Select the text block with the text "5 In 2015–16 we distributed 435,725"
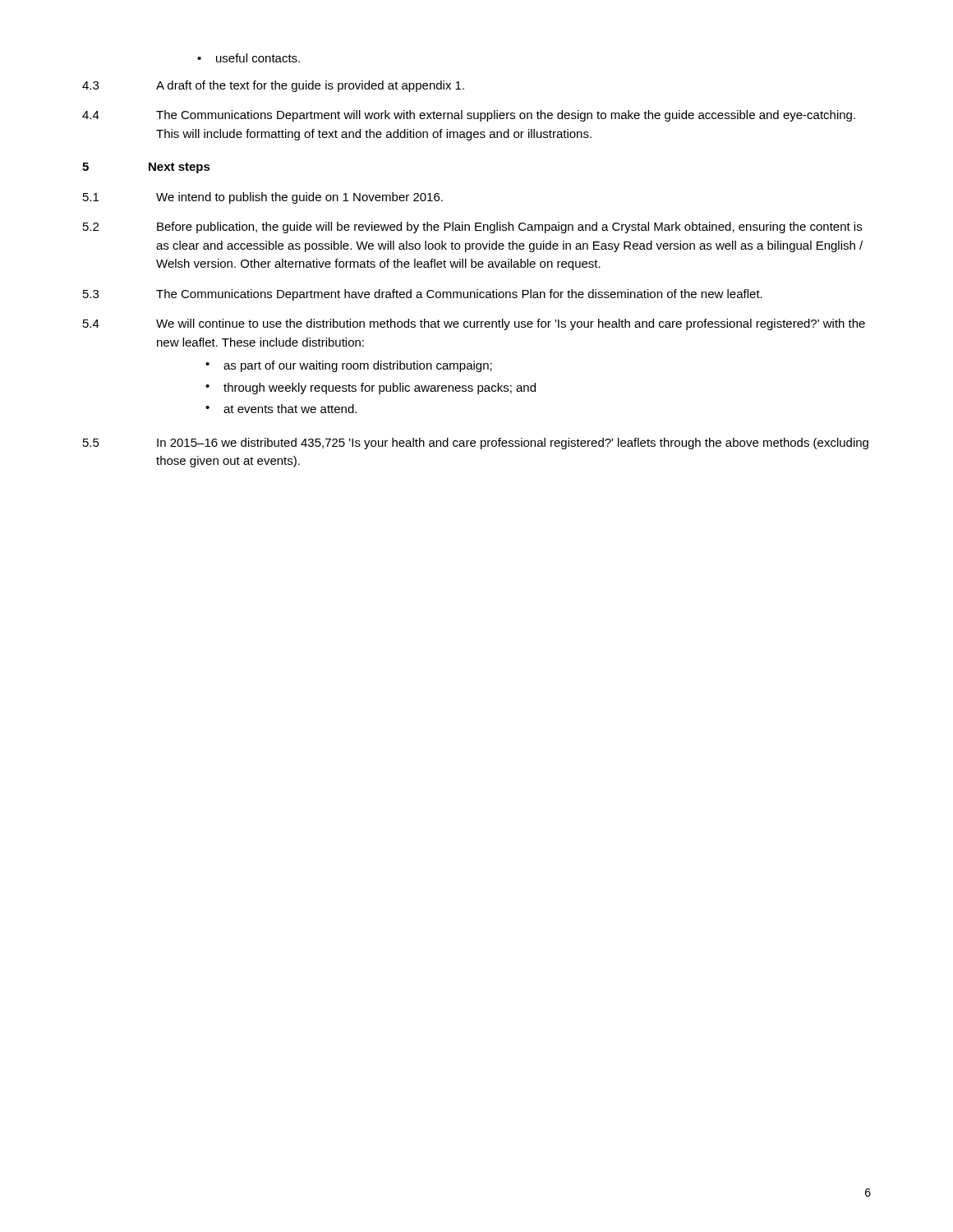Image resolution: width=953 pixels, height=1232 pixels. pos(476,452)
